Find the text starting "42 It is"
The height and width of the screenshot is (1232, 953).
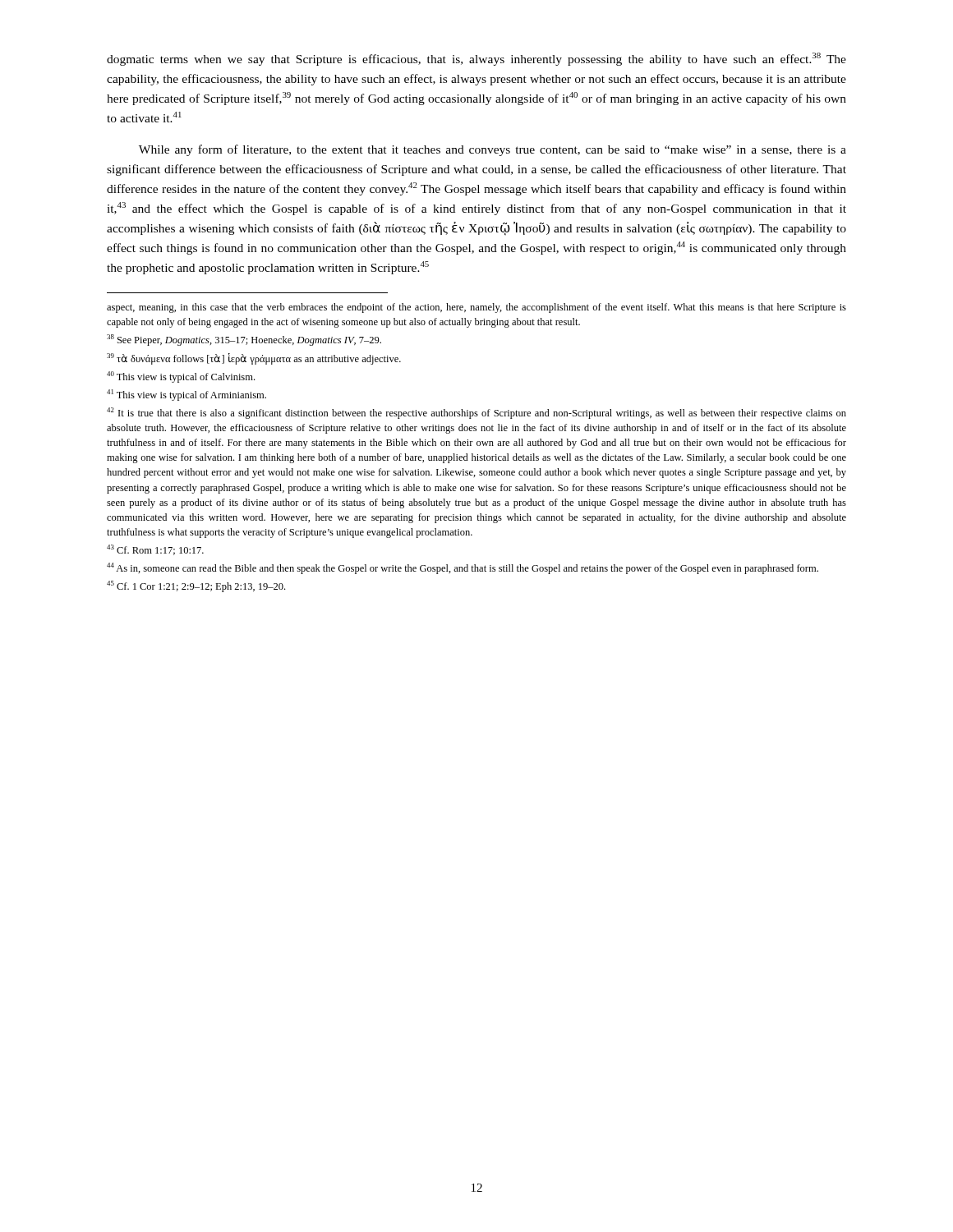point(476,472)
